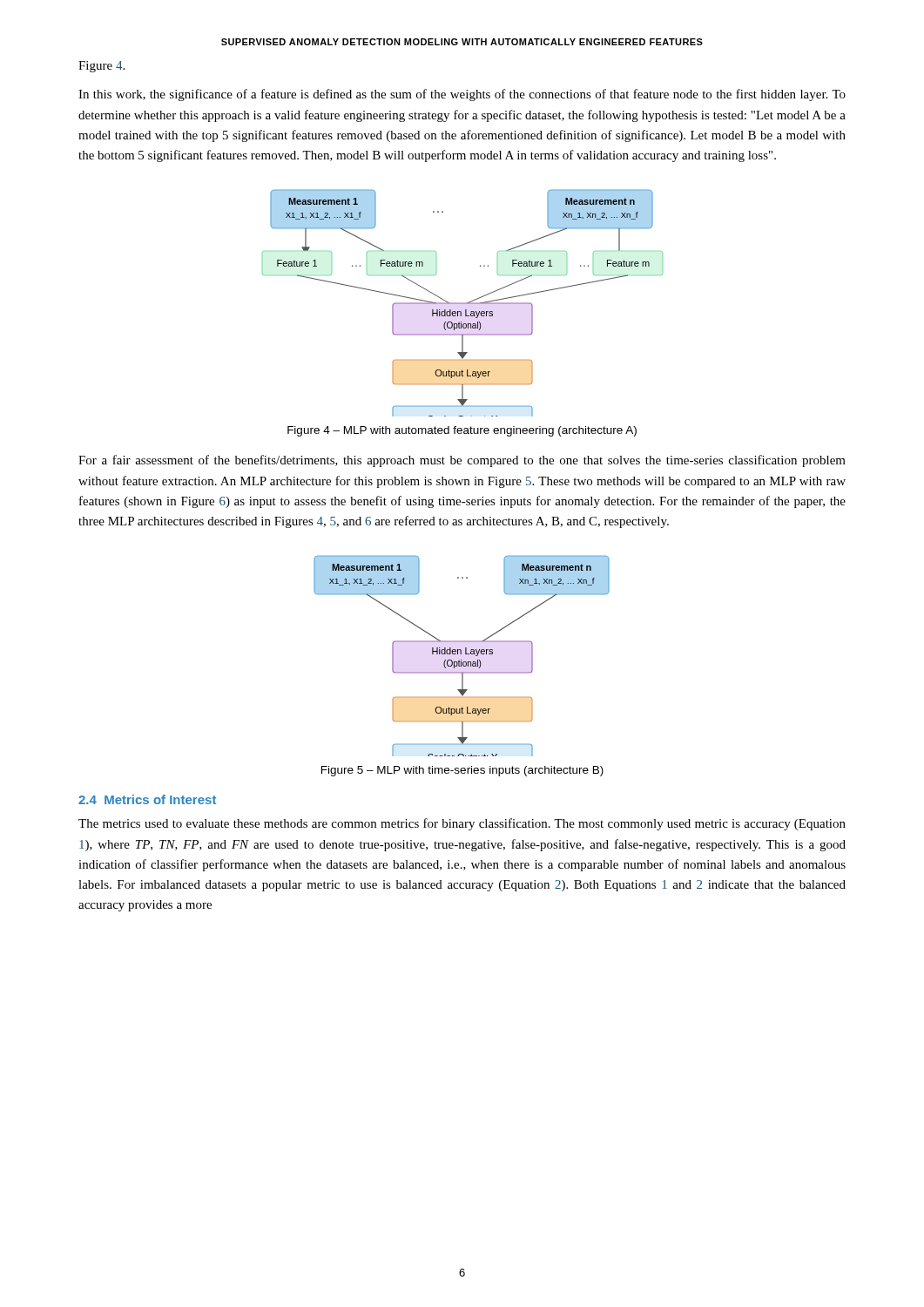Select the text block containing "In this work, the significance"

click(462, 125)
